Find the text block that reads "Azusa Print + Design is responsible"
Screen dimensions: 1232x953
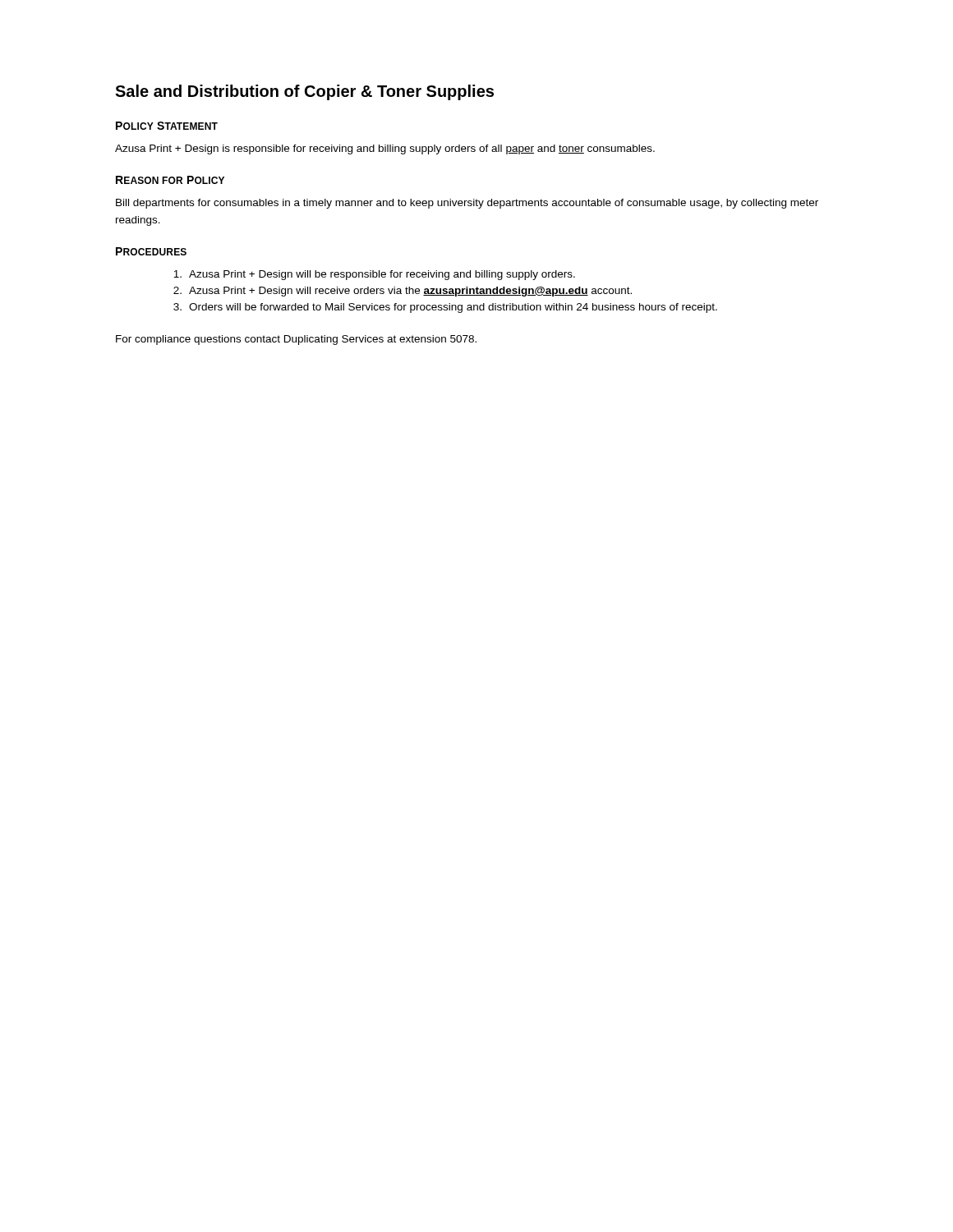[385, 148]
